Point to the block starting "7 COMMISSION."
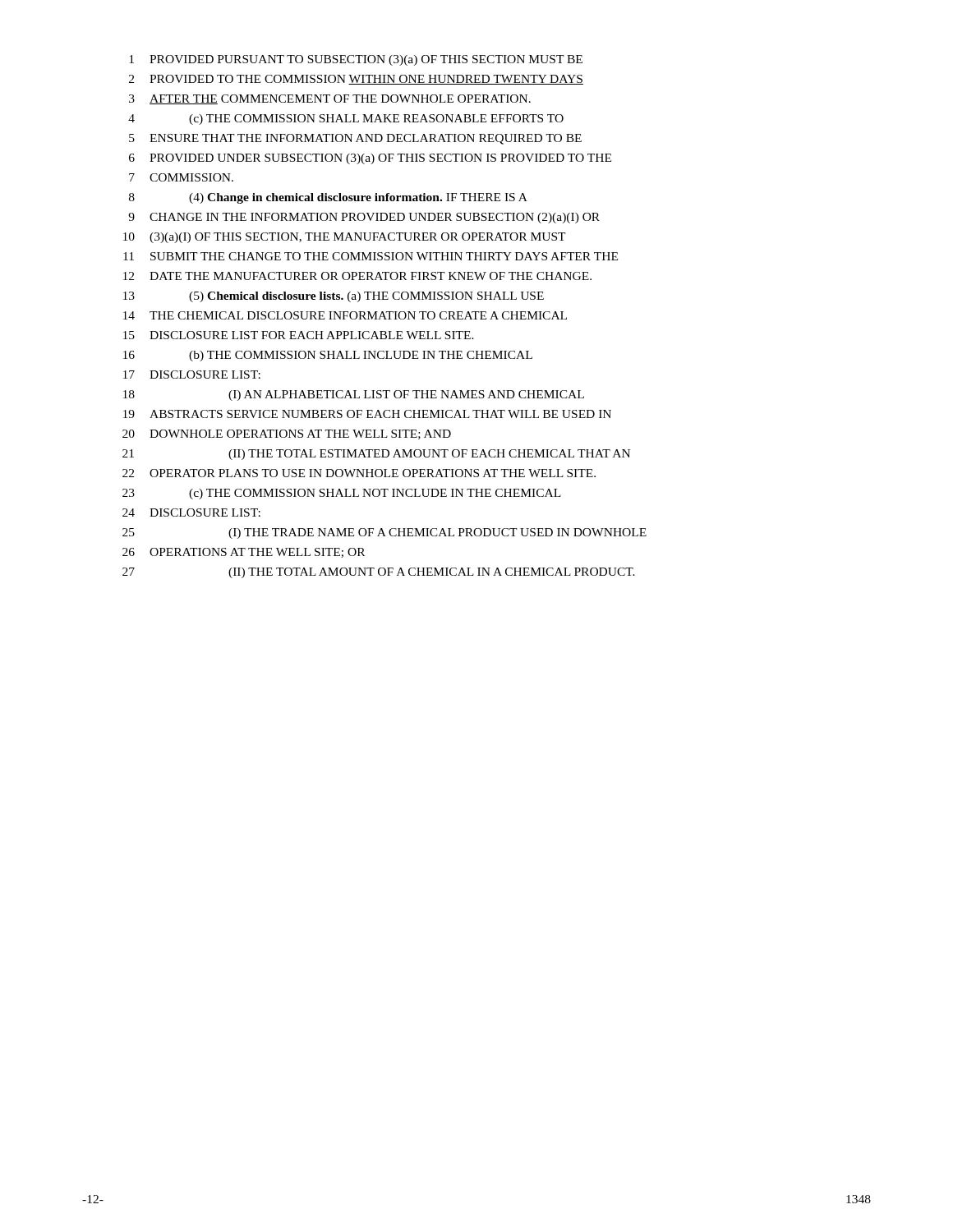Image resolution: width=953 pixels, height=1232 pixels. click(x=181, y=177)
